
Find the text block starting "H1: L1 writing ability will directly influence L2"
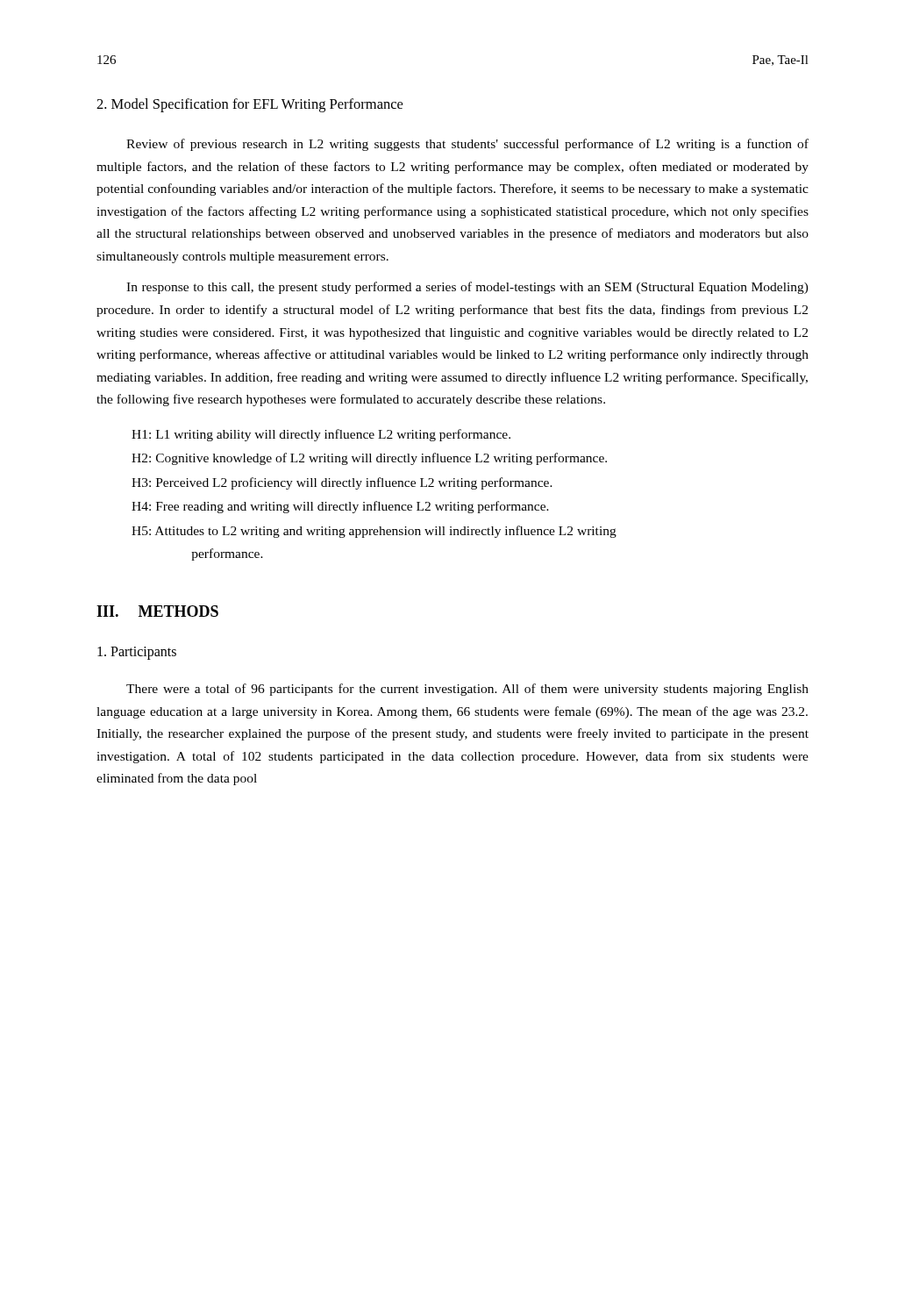321,434
